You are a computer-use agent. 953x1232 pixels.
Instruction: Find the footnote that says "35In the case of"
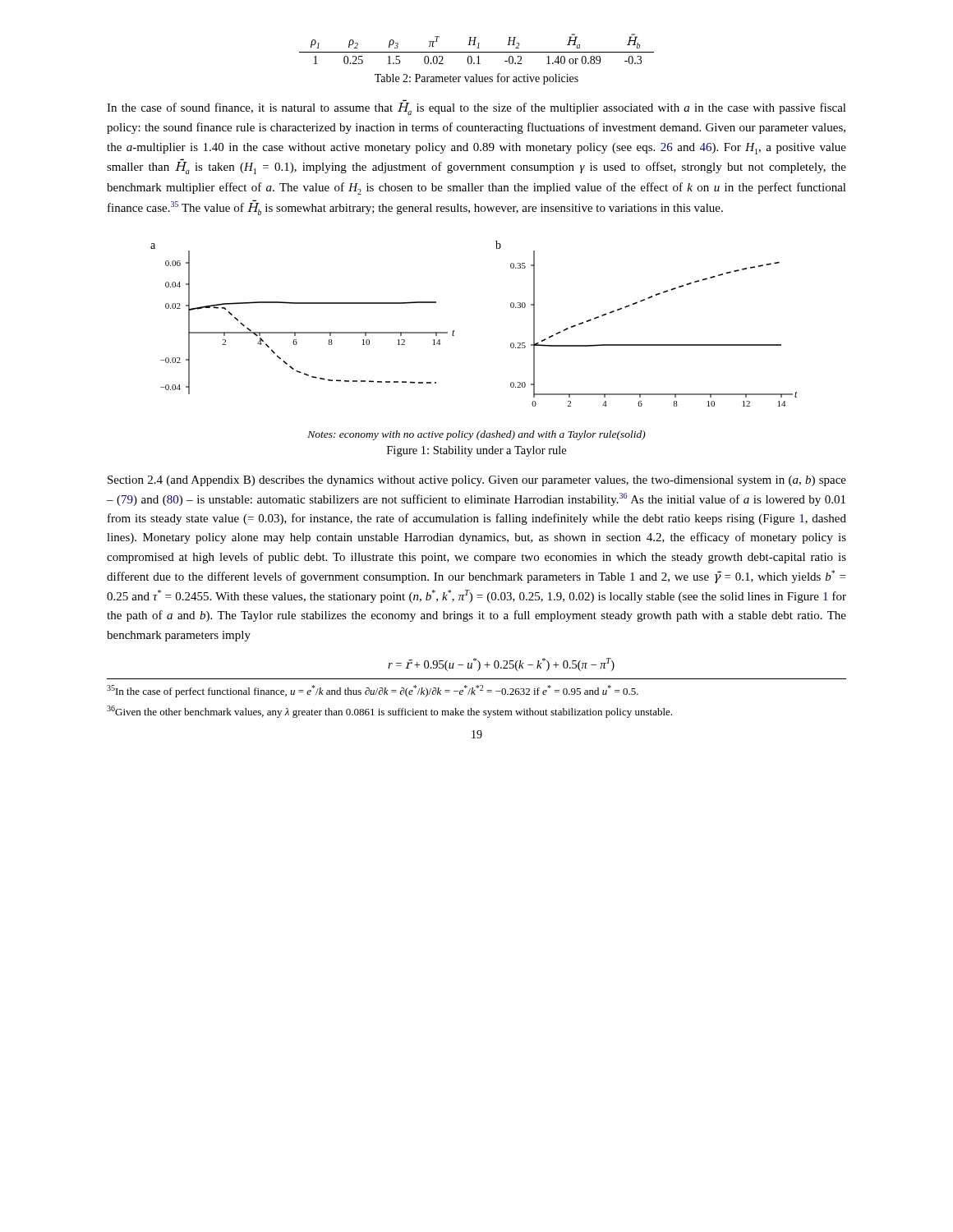tap(373, 690)
